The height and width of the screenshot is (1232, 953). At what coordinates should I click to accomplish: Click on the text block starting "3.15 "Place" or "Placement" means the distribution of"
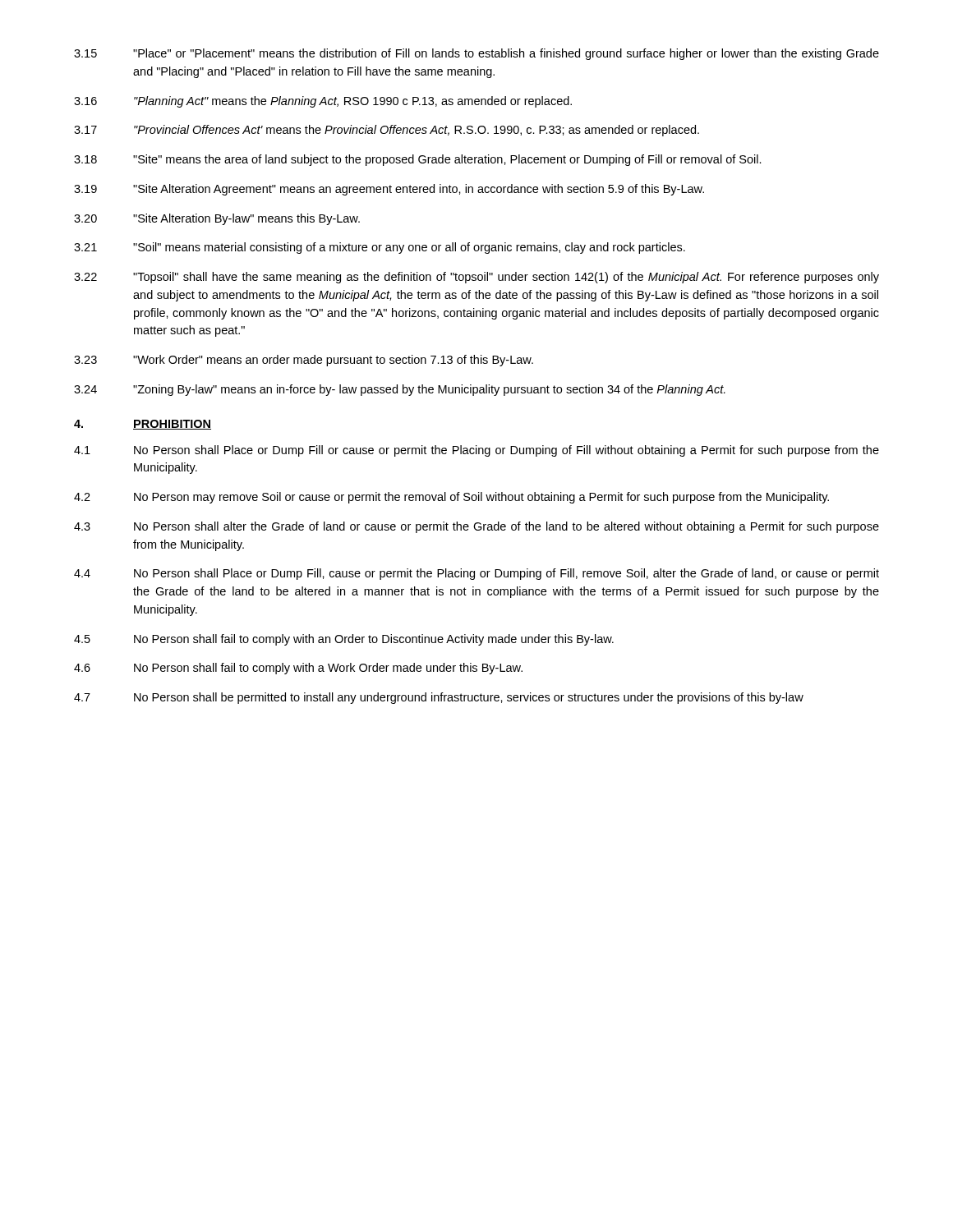[476, 63]
